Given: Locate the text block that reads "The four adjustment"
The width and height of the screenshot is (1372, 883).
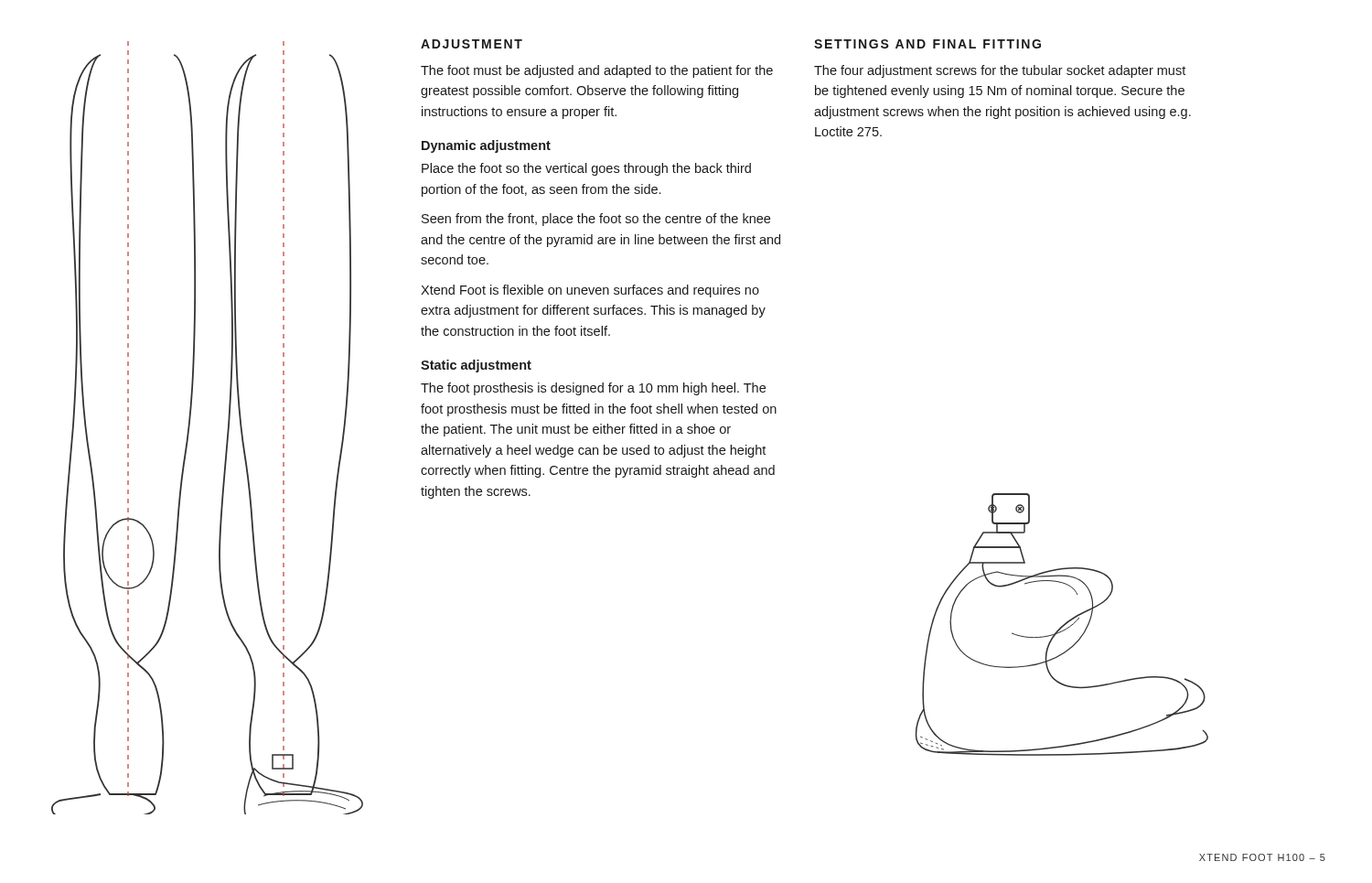Looking at the screenshot, I should pos(1006,102).
